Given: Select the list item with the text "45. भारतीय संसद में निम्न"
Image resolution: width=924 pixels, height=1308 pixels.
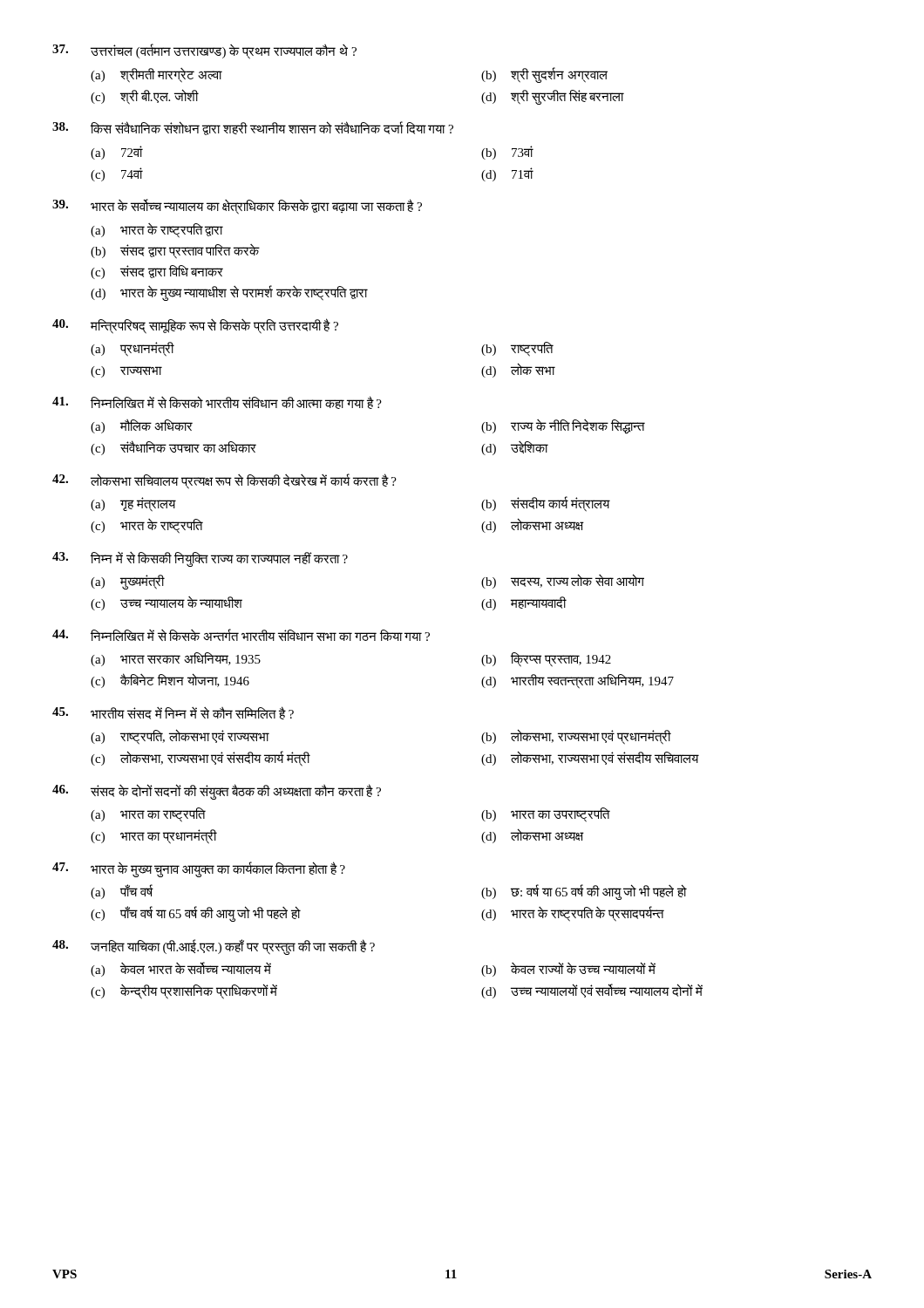Looking at the screenshot, I should point(173,713).
